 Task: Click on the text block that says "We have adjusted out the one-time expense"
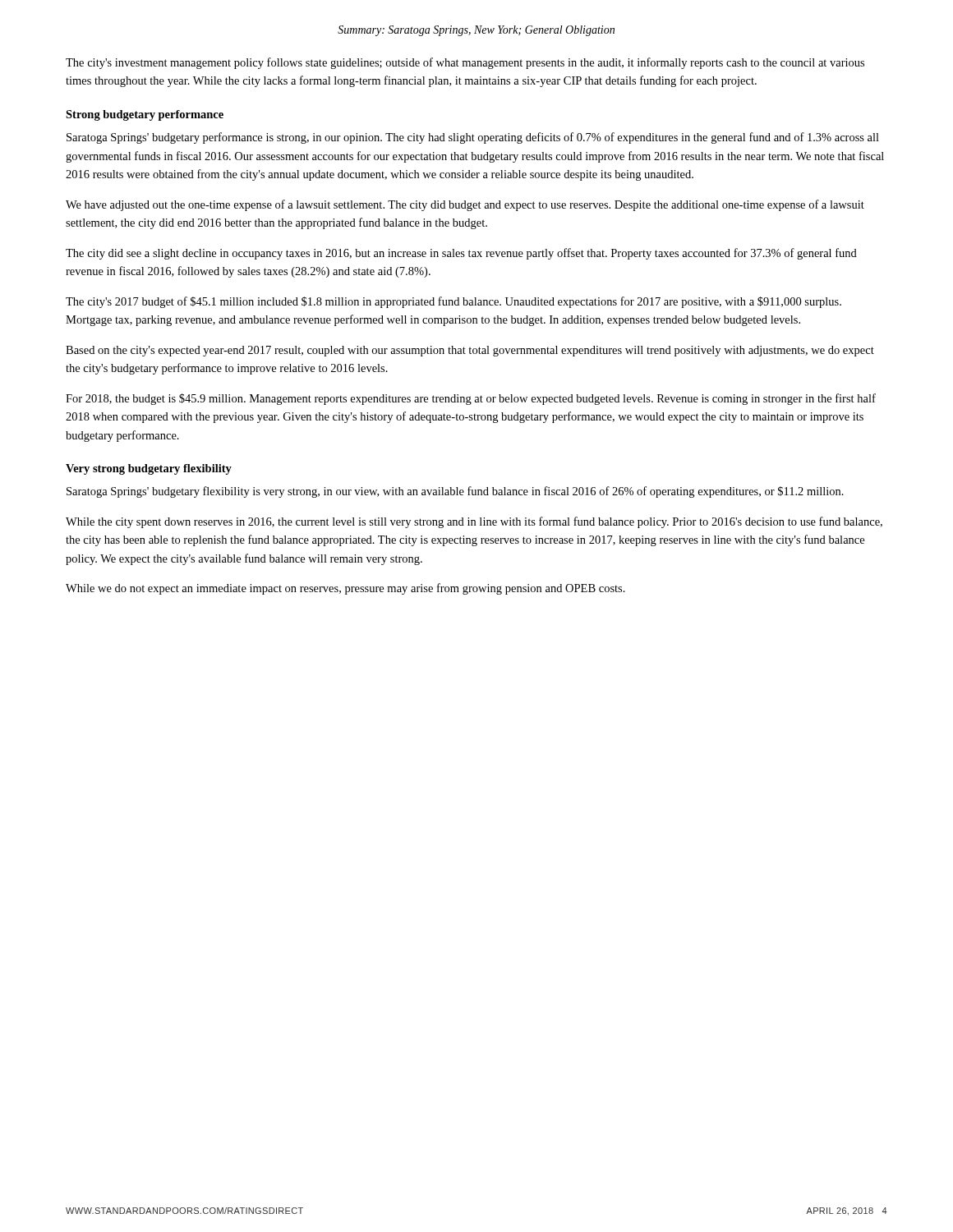[x=476, y=214]
